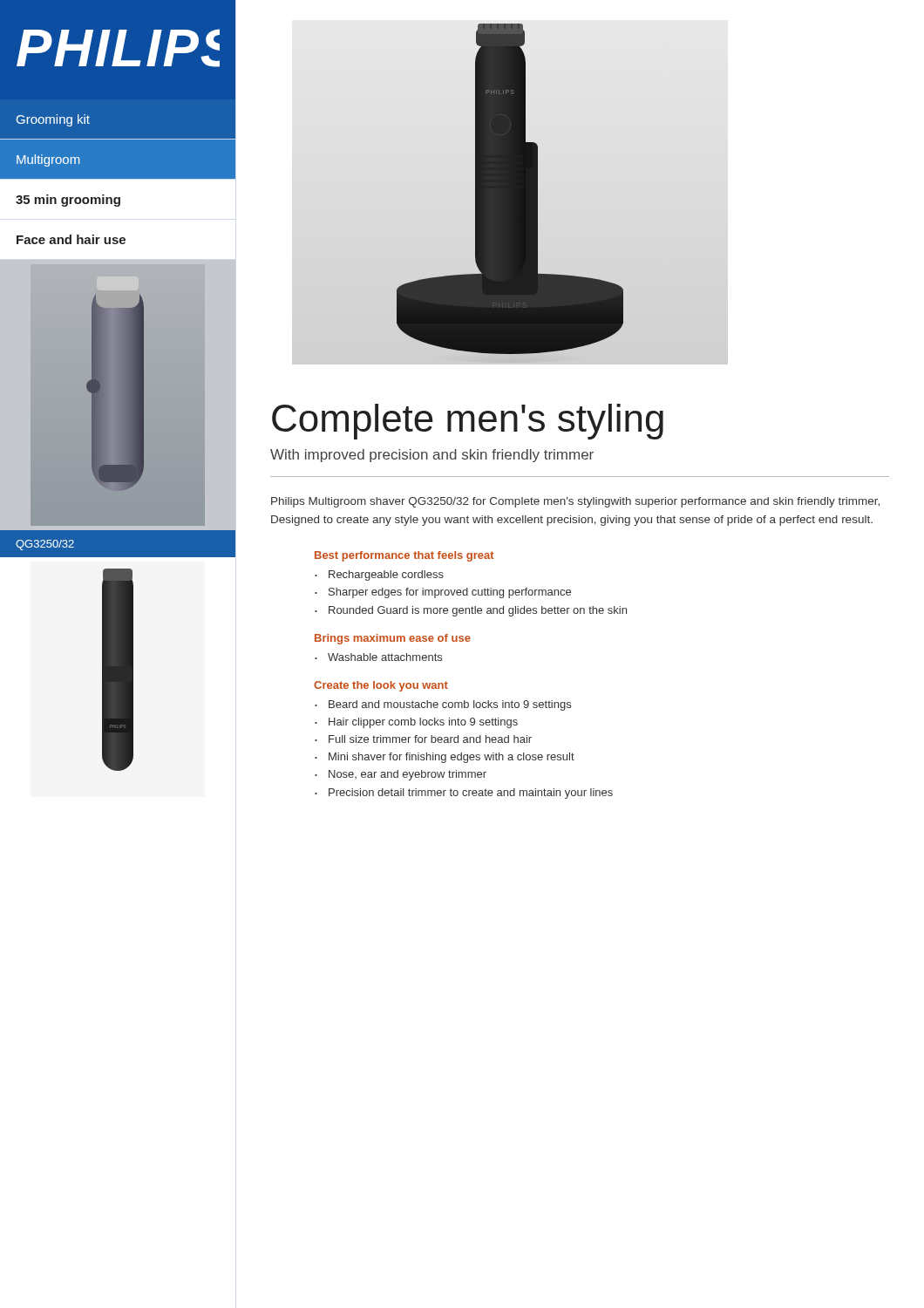Point to "Sharper edges for improved cutting performance"
Image resolution: width=924 pixels, height=1308 pixels.
pos(450,592)
